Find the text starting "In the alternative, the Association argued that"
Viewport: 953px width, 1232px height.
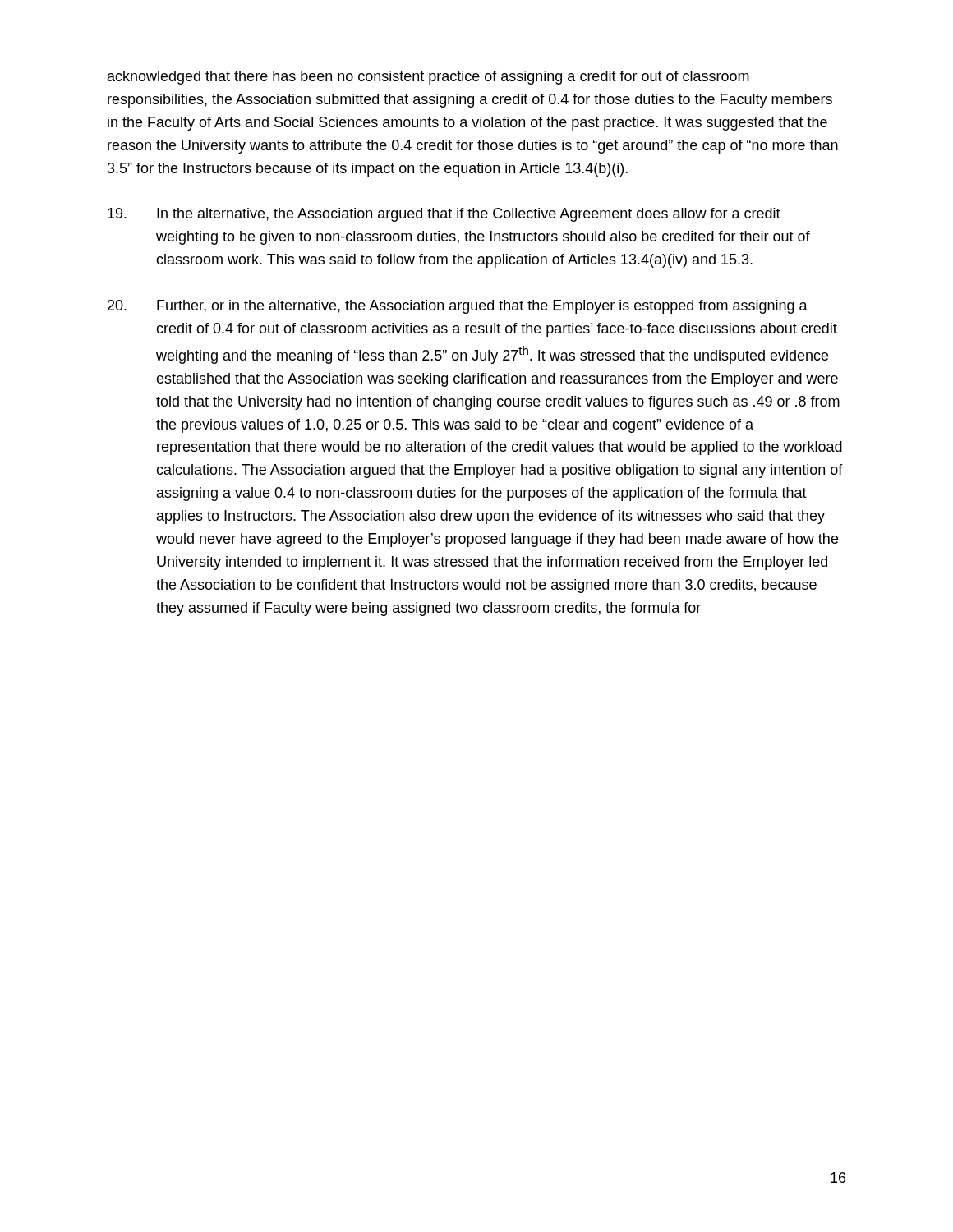(x=476, y=238)
